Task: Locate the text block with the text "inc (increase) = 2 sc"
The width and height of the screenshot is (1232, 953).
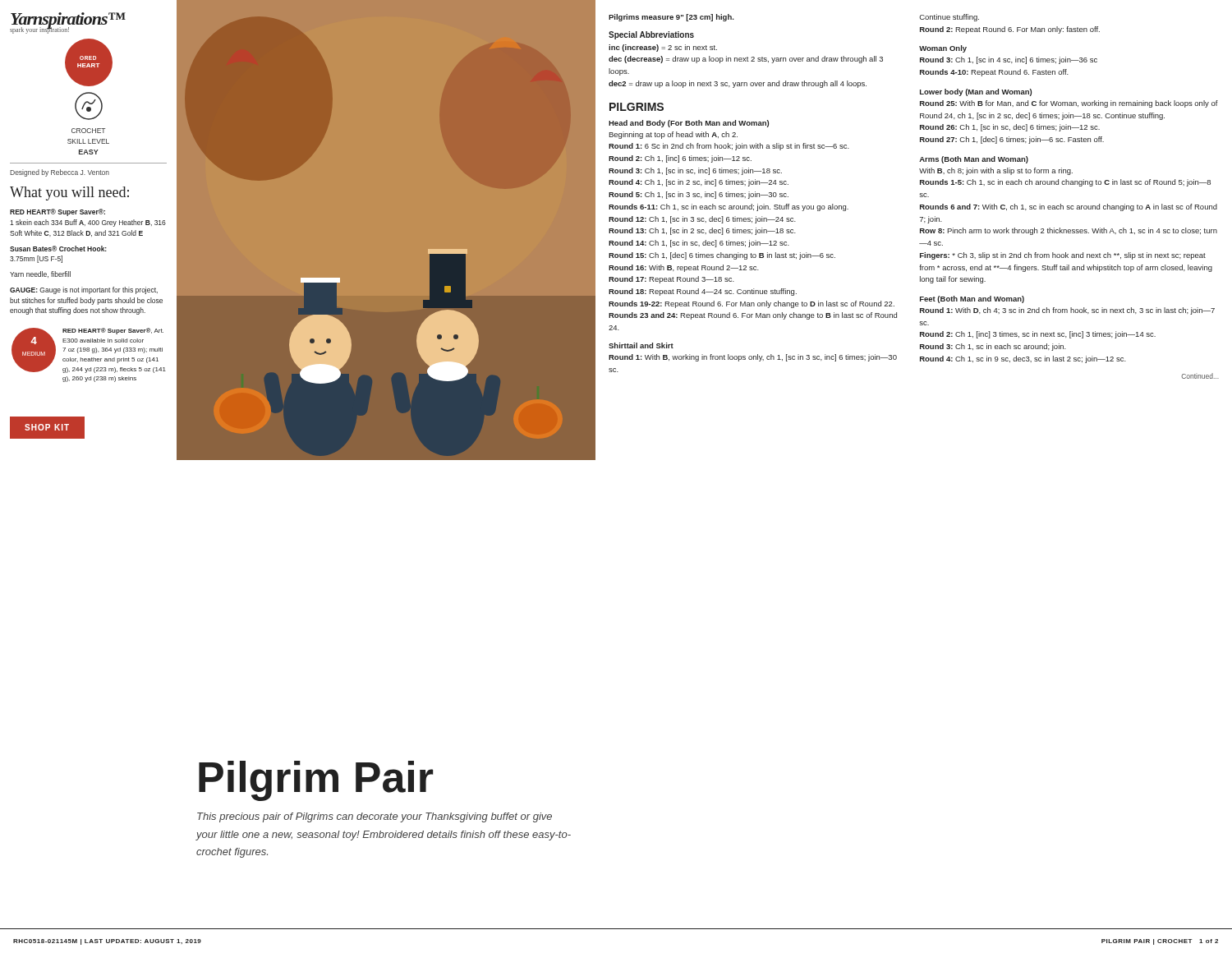Action: (x=746, y=65)
